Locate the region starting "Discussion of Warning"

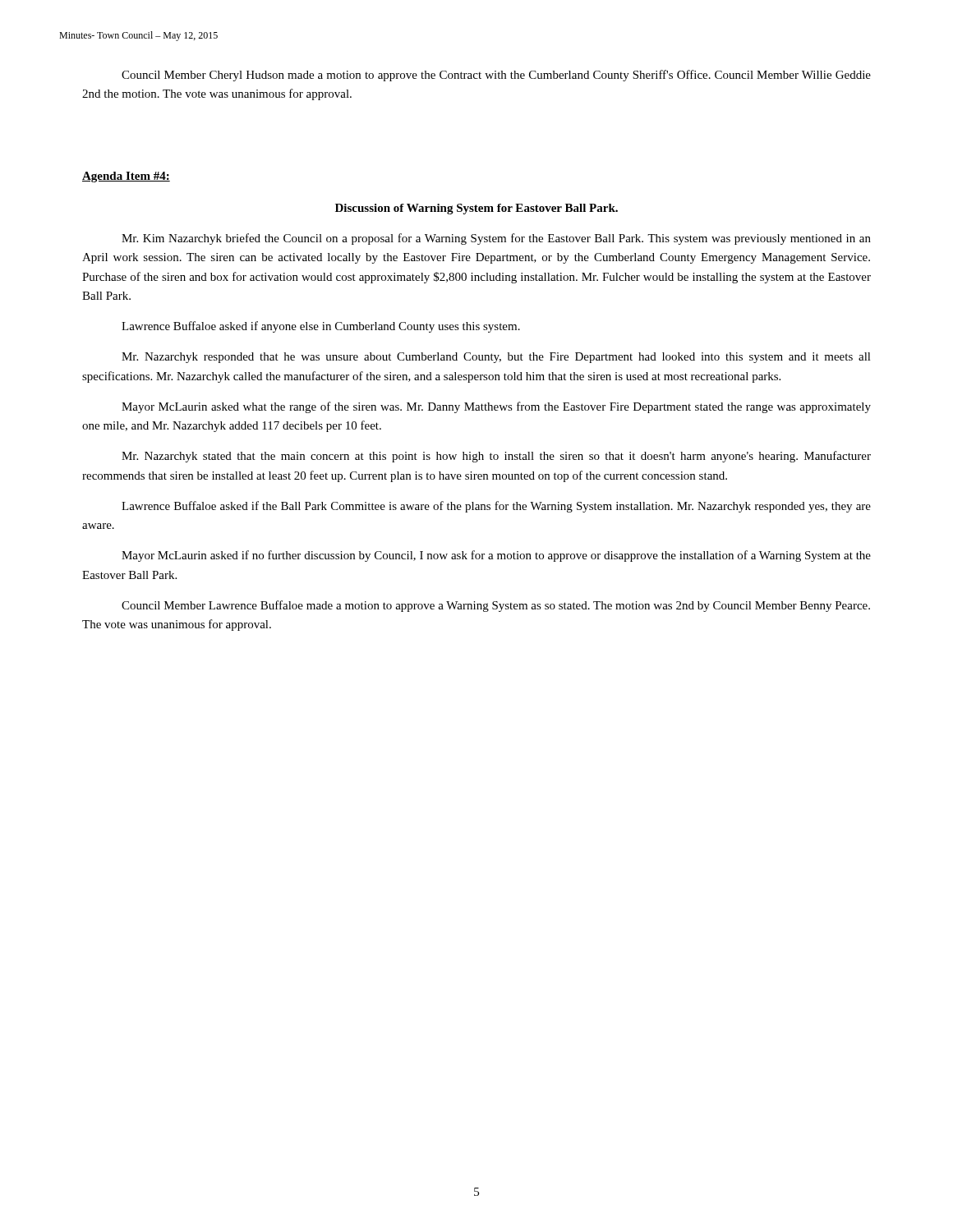(476, 208)
